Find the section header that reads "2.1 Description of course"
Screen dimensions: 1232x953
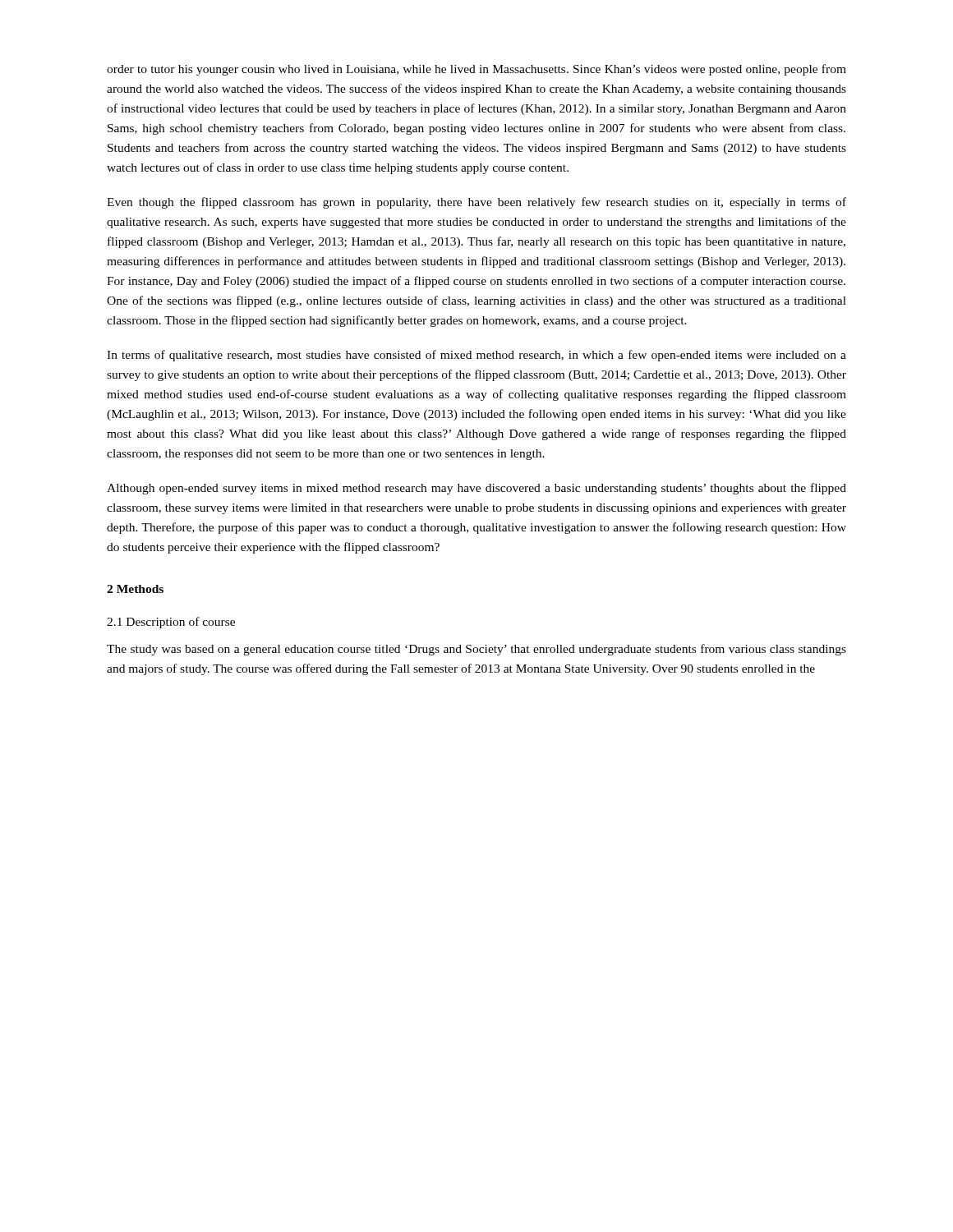171,621
